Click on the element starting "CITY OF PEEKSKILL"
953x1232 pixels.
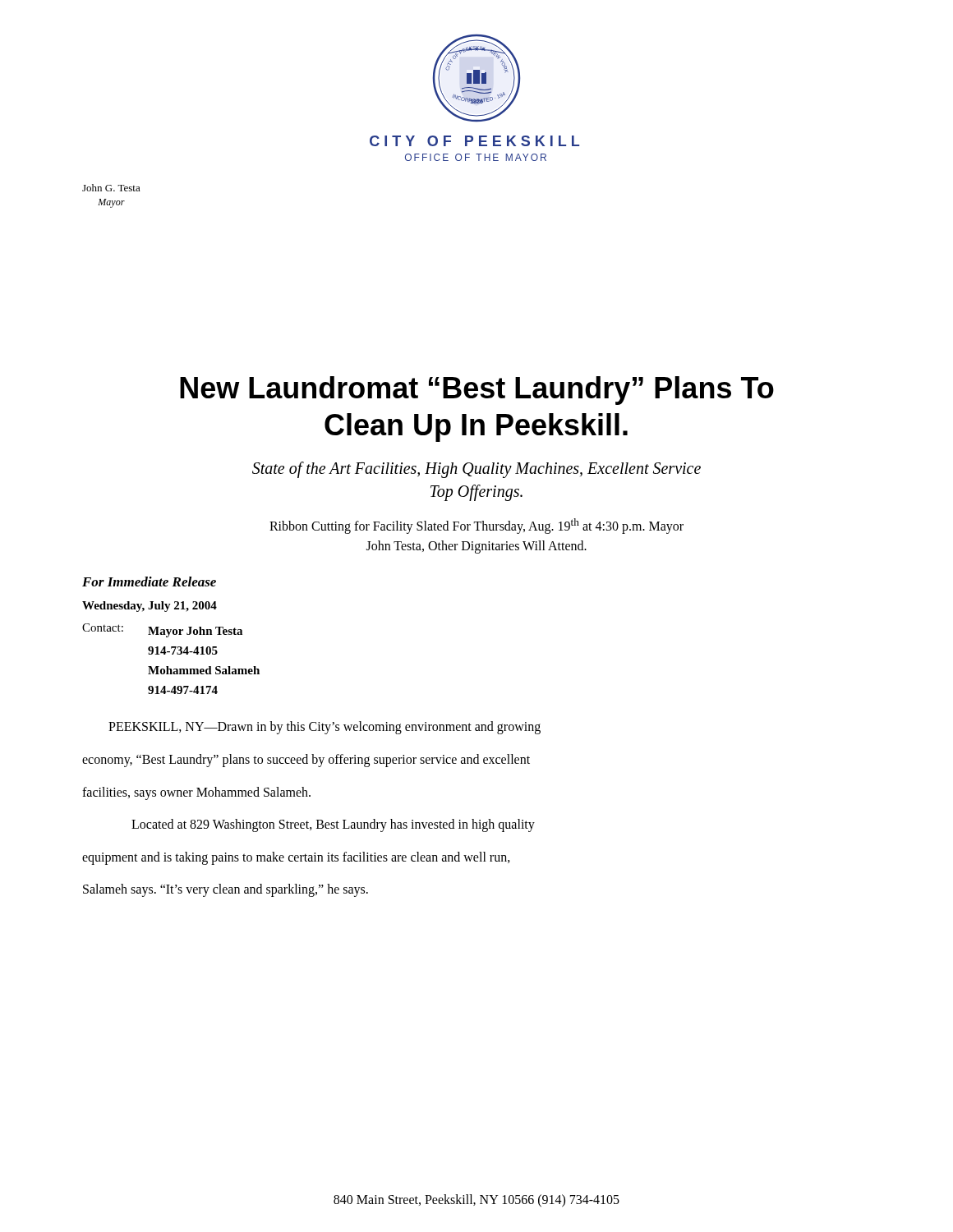(476, 141)
